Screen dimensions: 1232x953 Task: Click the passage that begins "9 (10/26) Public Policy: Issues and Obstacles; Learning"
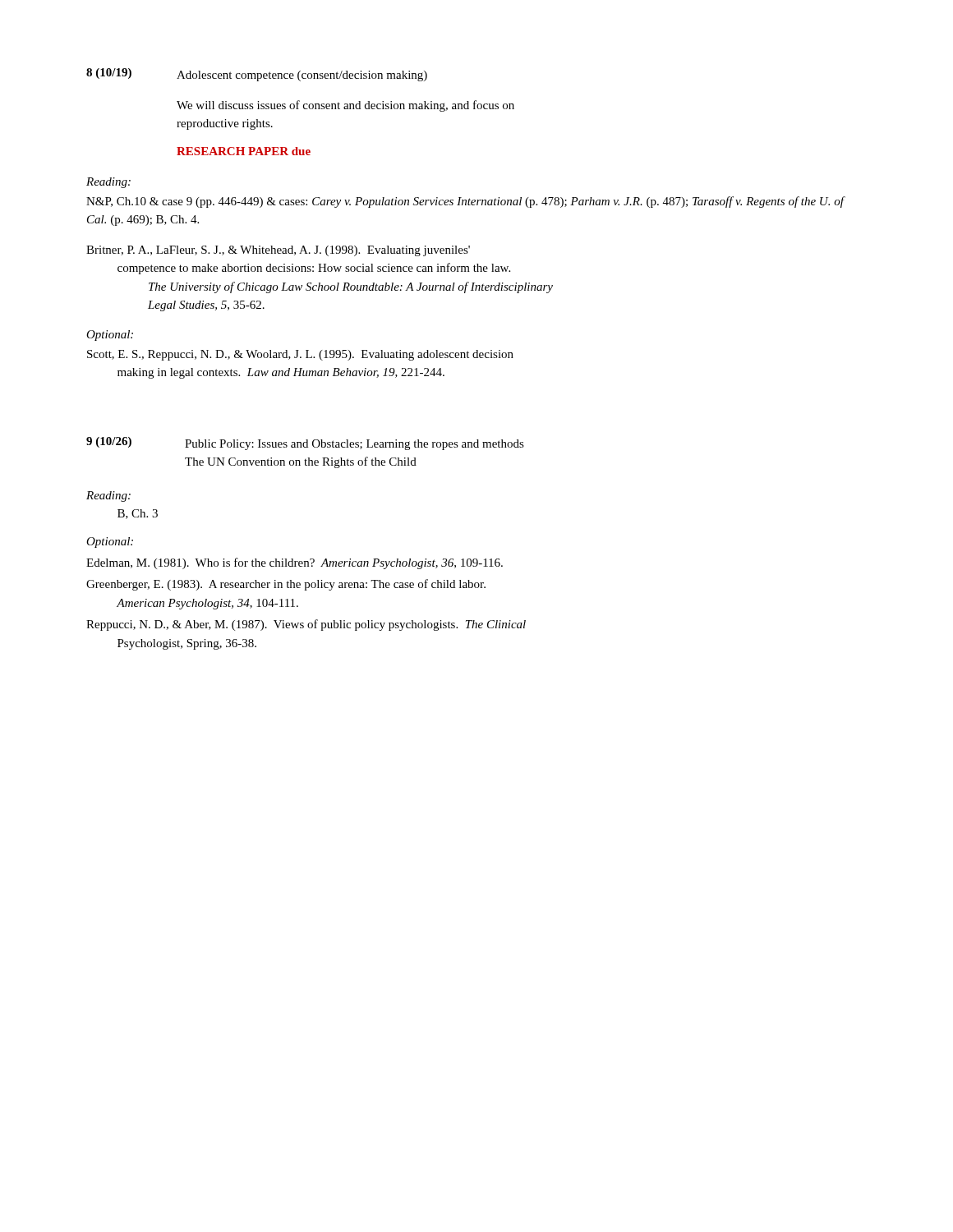tap(476, 453)
